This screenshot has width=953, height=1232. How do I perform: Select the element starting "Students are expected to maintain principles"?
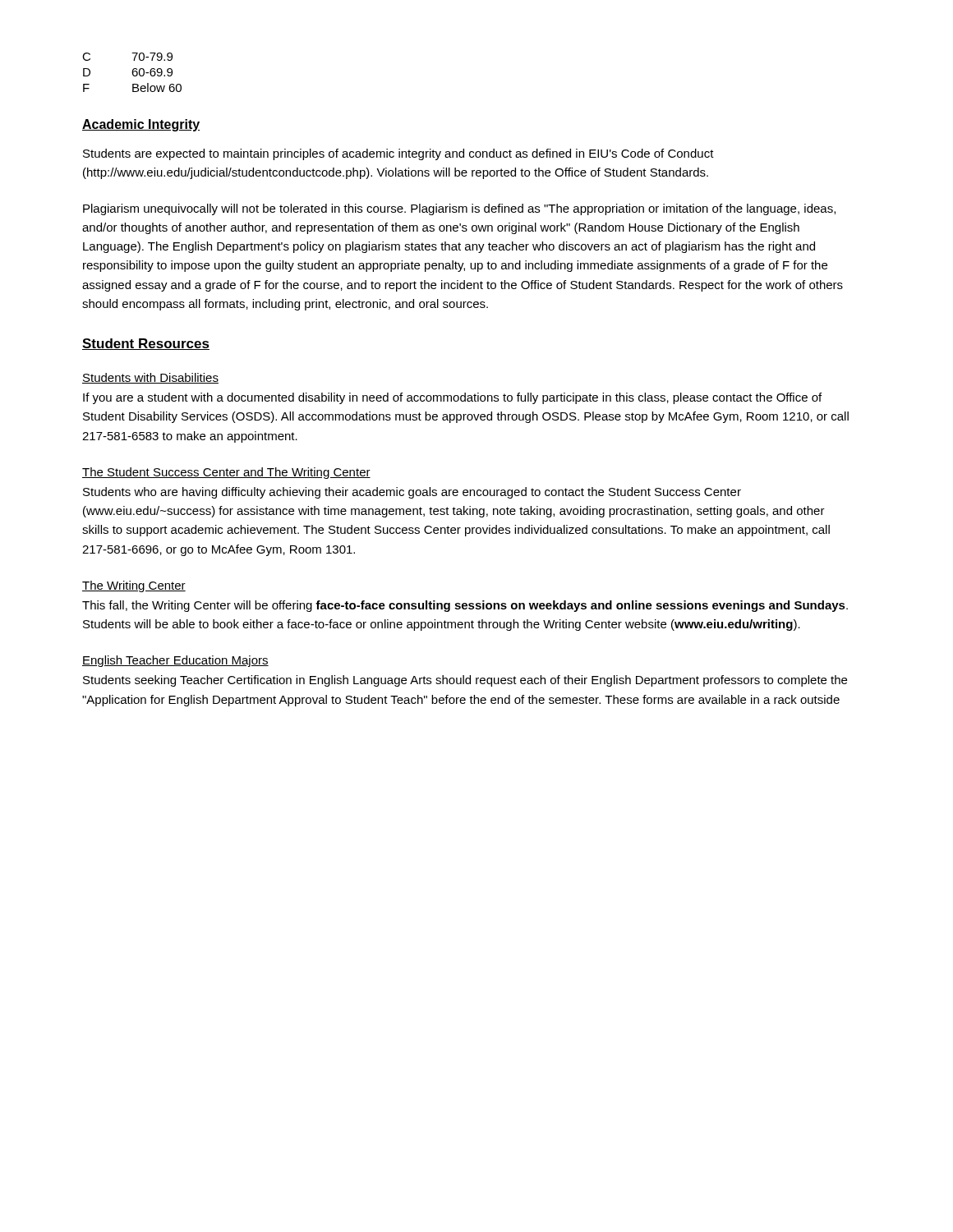[398, 163]
